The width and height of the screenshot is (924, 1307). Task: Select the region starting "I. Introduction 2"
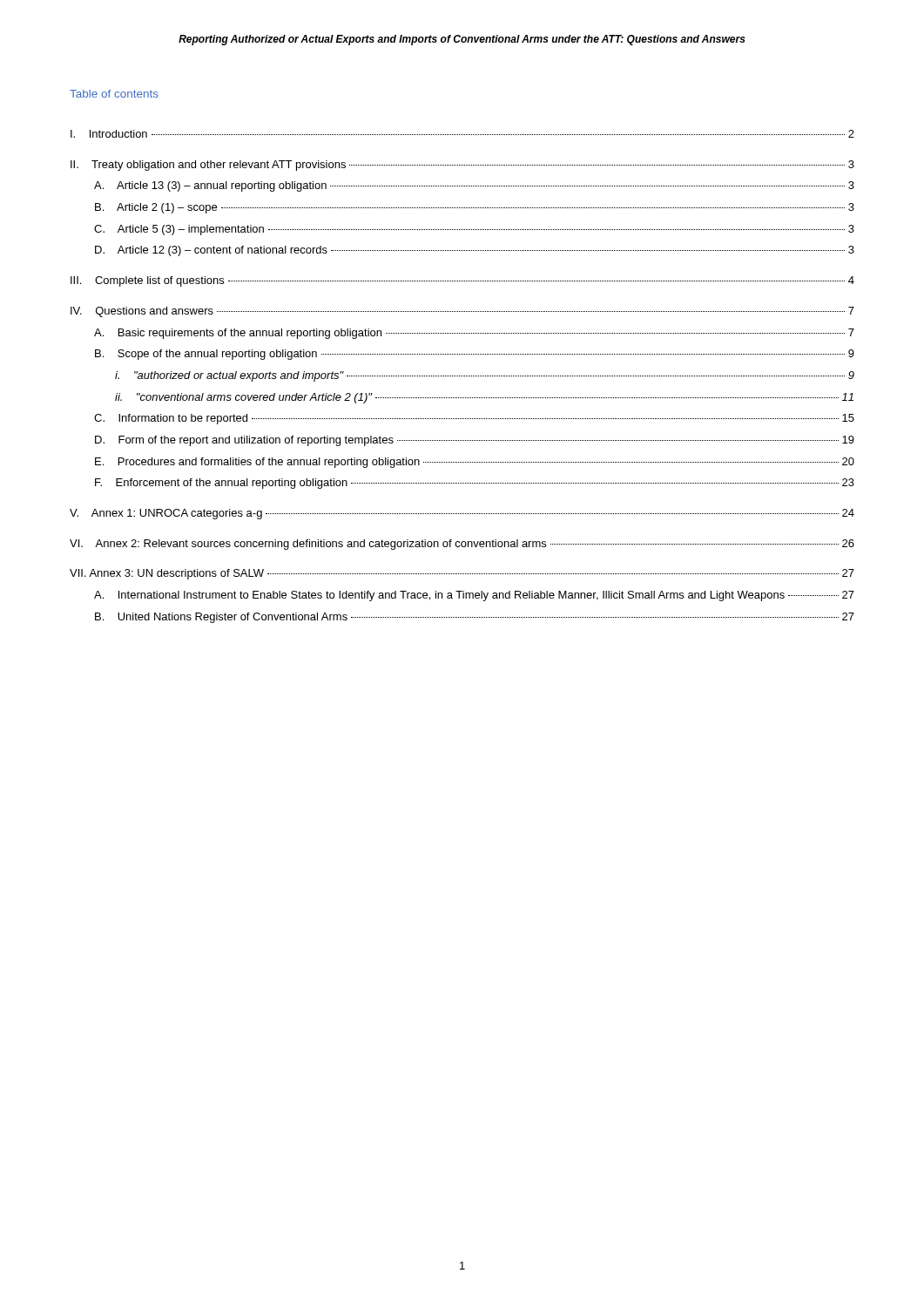tap(462, 134)
